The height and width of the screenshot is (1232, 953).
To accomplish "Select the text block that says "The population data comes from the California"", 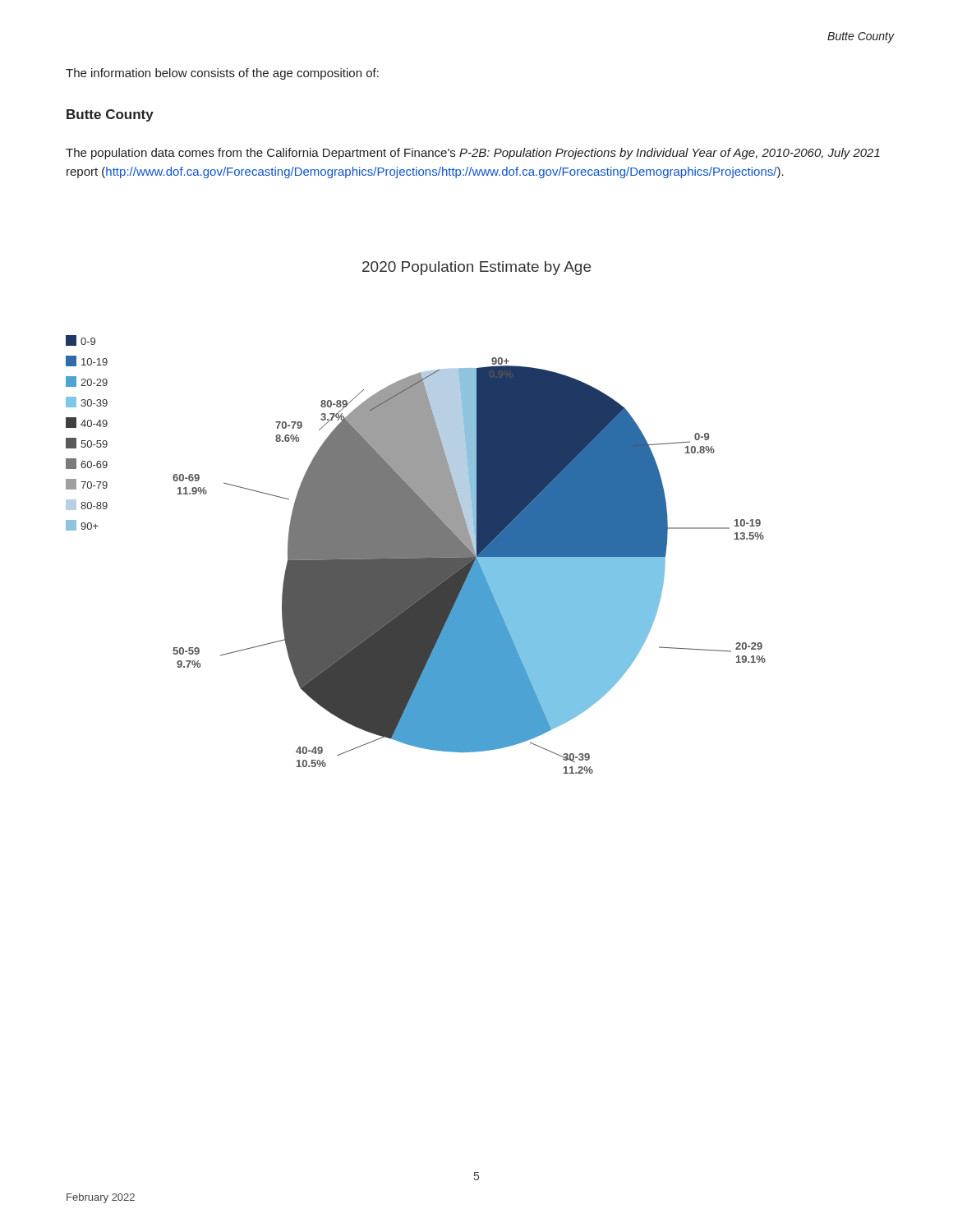I will pos(473,162).
